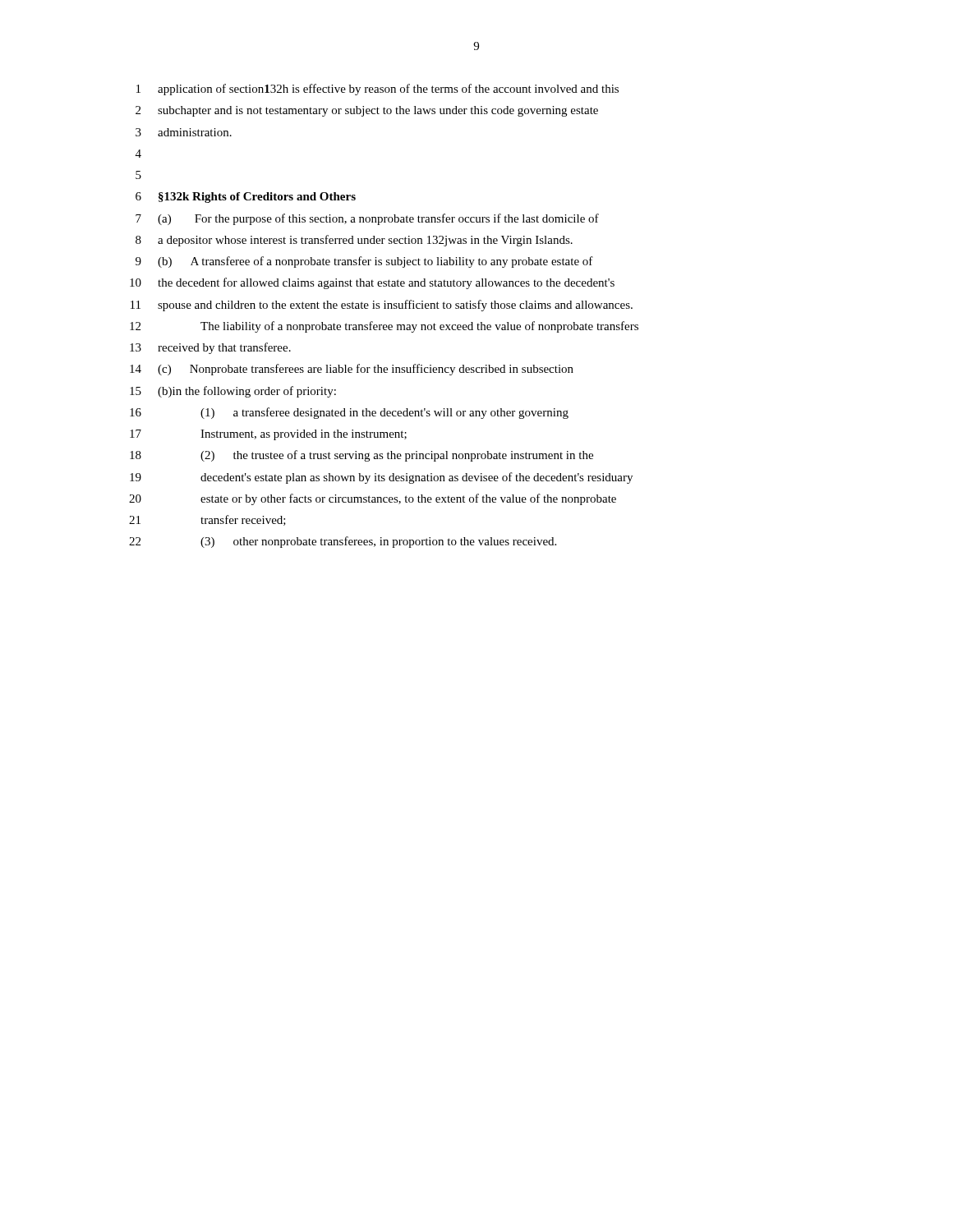Navigate to the region starting "21 transfer received;"
953x1232 pixels.
[x=207, y=520]
